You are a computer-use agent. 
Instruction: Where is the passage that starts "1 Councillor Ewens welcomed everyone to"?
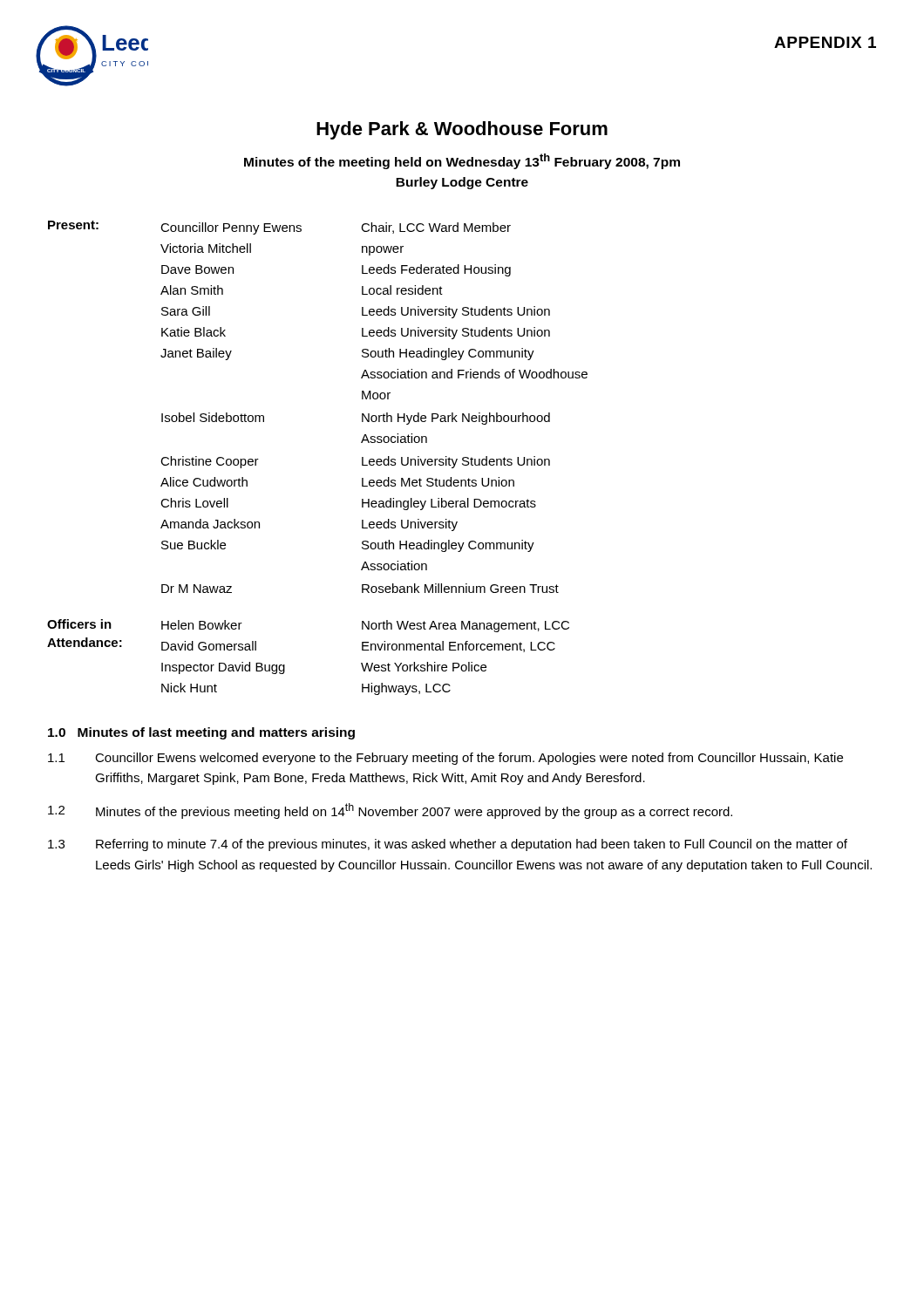pyautogui.click(x=462, y=767)
